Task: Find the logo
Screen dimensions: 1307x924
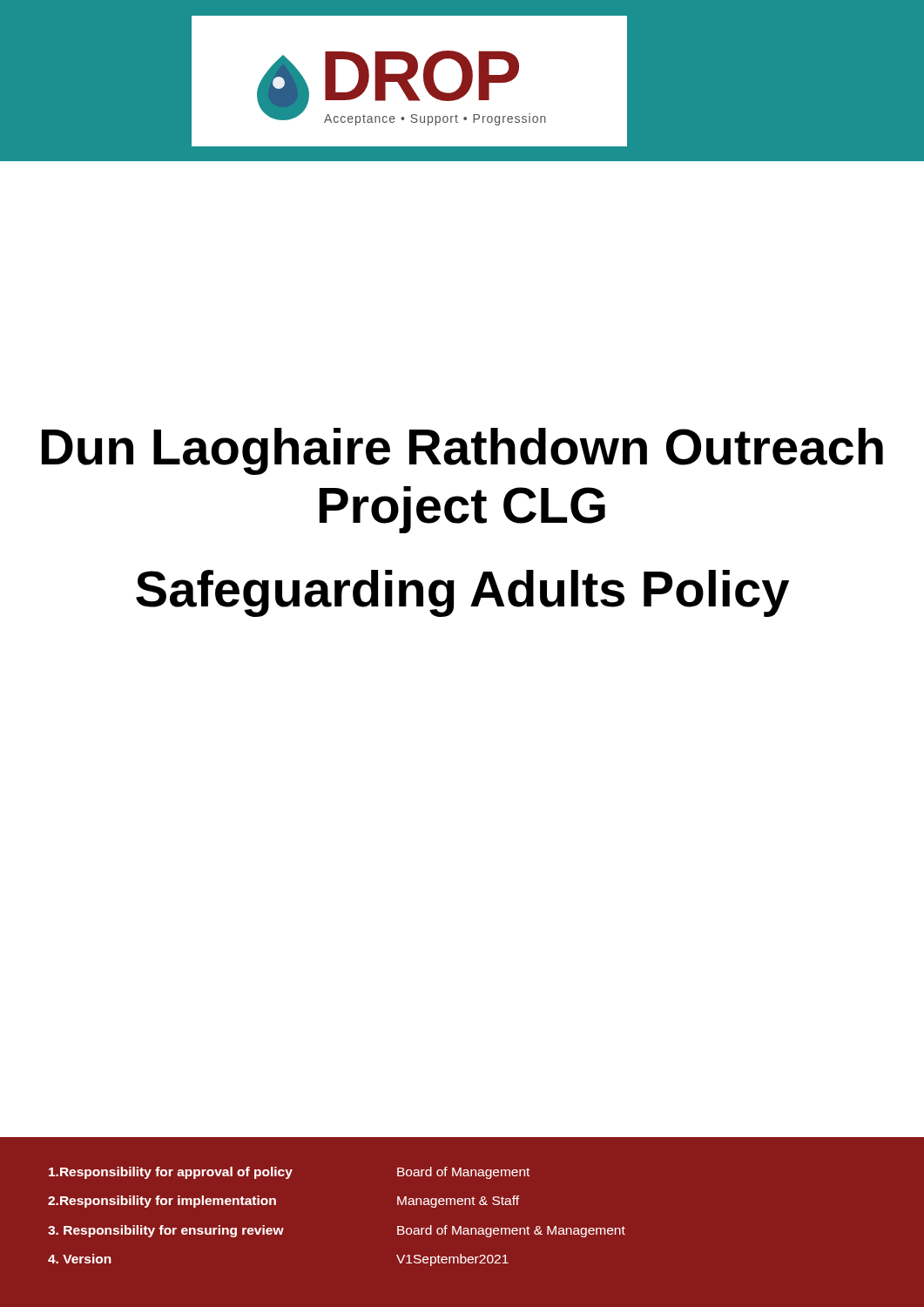Action: tap(409, 81)
